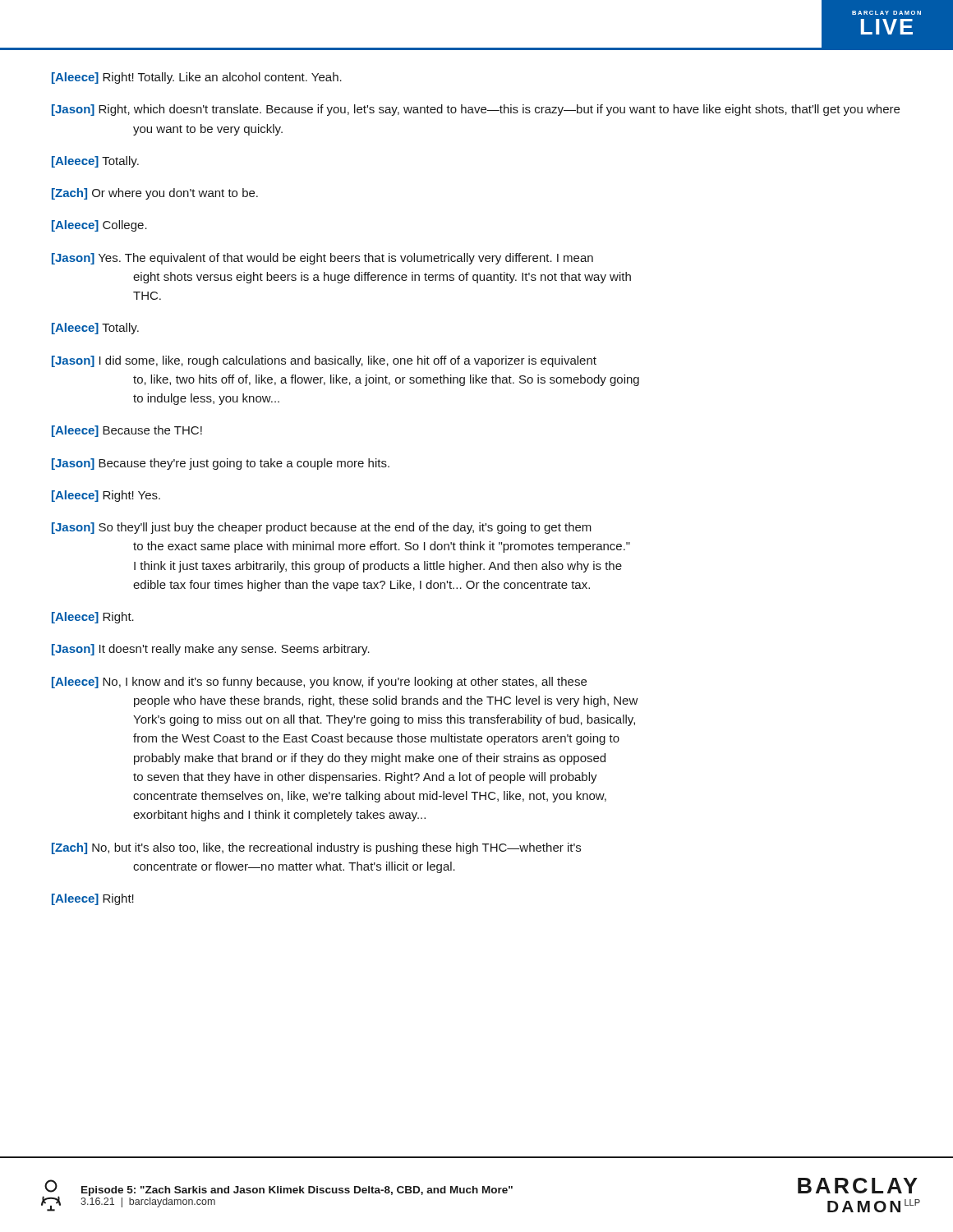Point to the text block starting "[Aleece] Right! Totally. Like"
This screenshot has width=953, height=1232.
[x=197, y=77]
